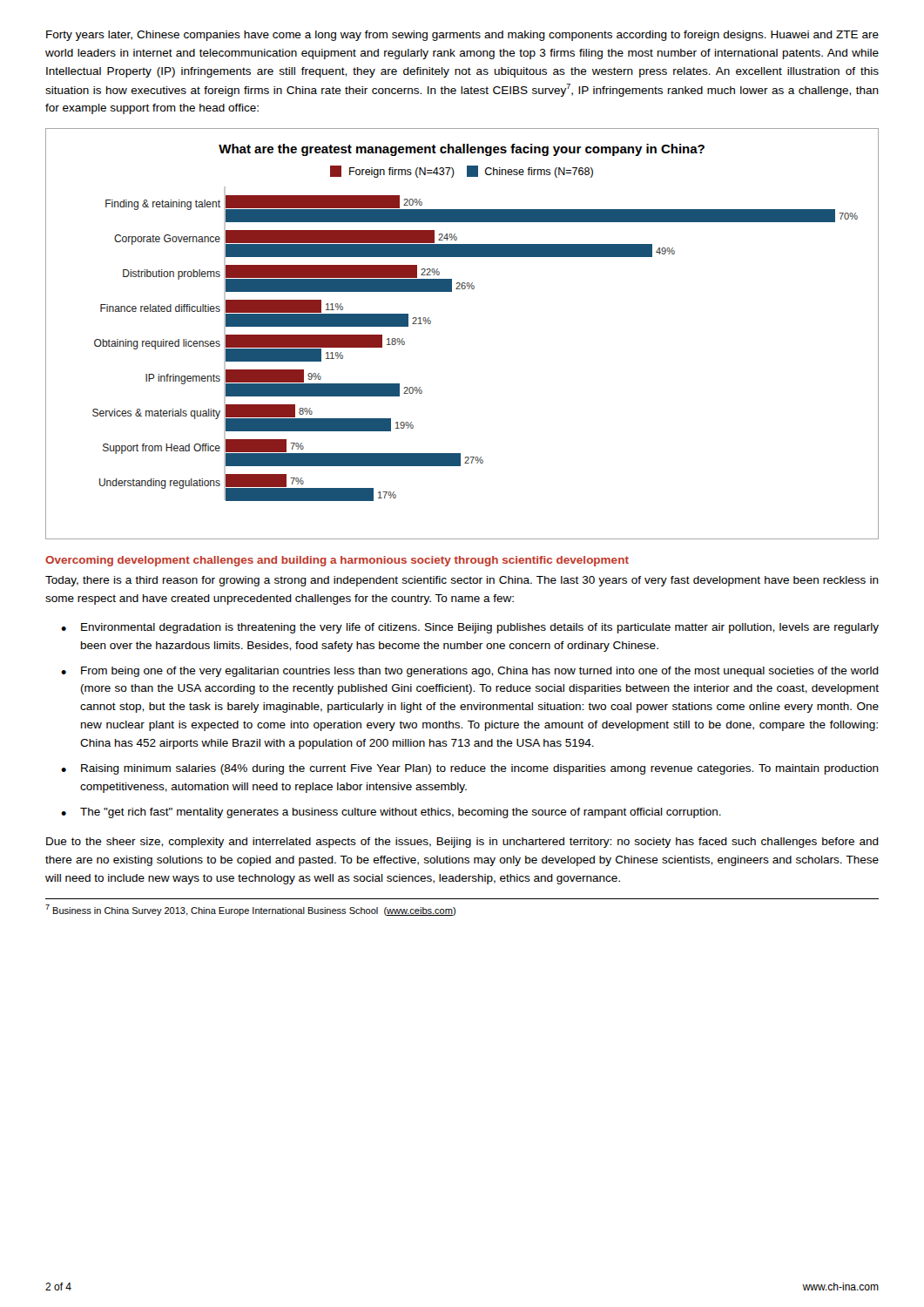Find the text starting "7 Business in China Survey 2013, China"

point(251,909)
